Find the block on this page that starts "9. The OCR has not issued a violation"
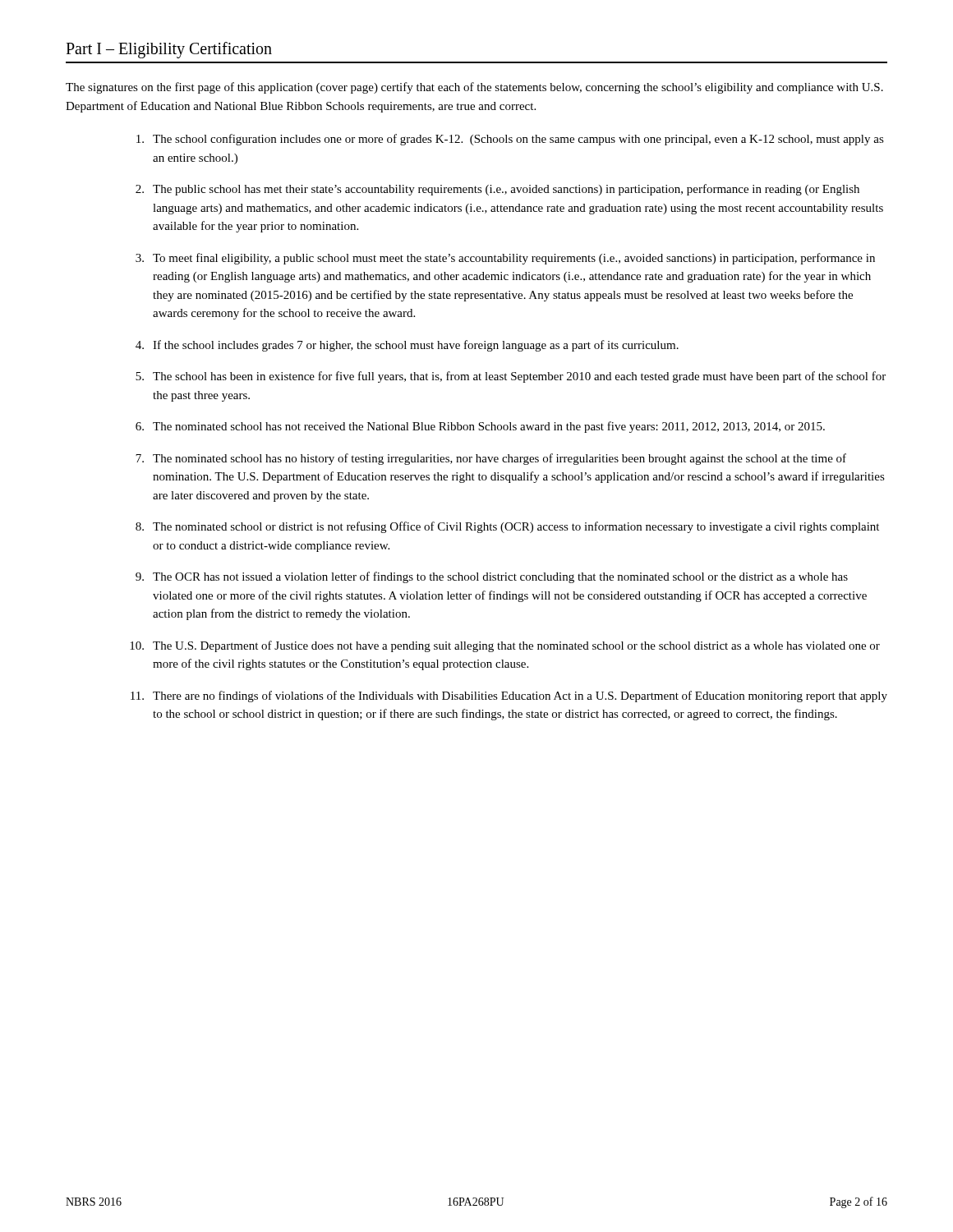The image size is (953, 1232). pos(501,595)
